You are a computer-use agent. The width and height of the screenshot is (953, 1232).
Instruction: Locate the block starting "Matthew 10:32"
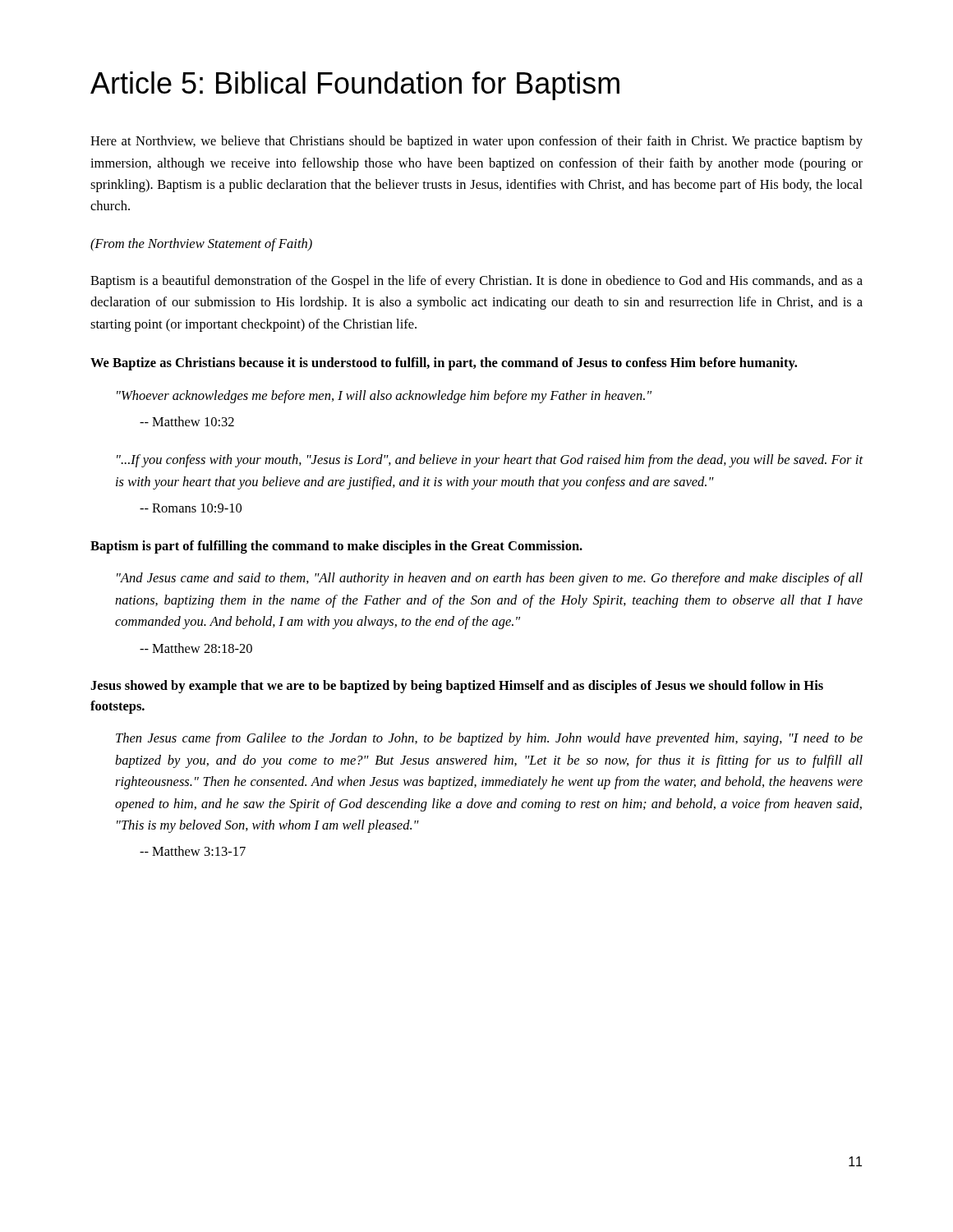tap(187, 421)
